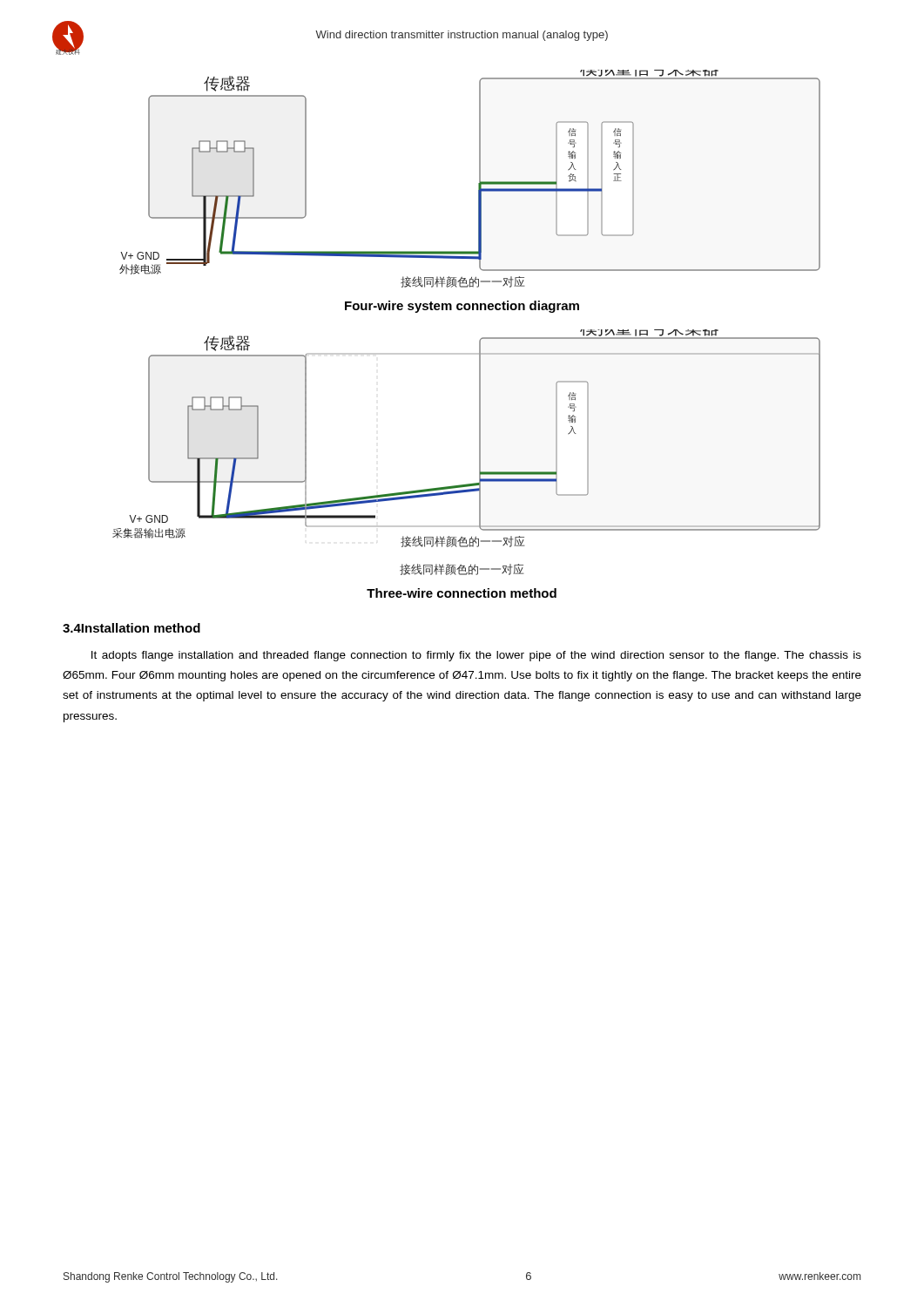Find the caption that reads "Four-wire system connection diagram"

(x=462, y=305)
